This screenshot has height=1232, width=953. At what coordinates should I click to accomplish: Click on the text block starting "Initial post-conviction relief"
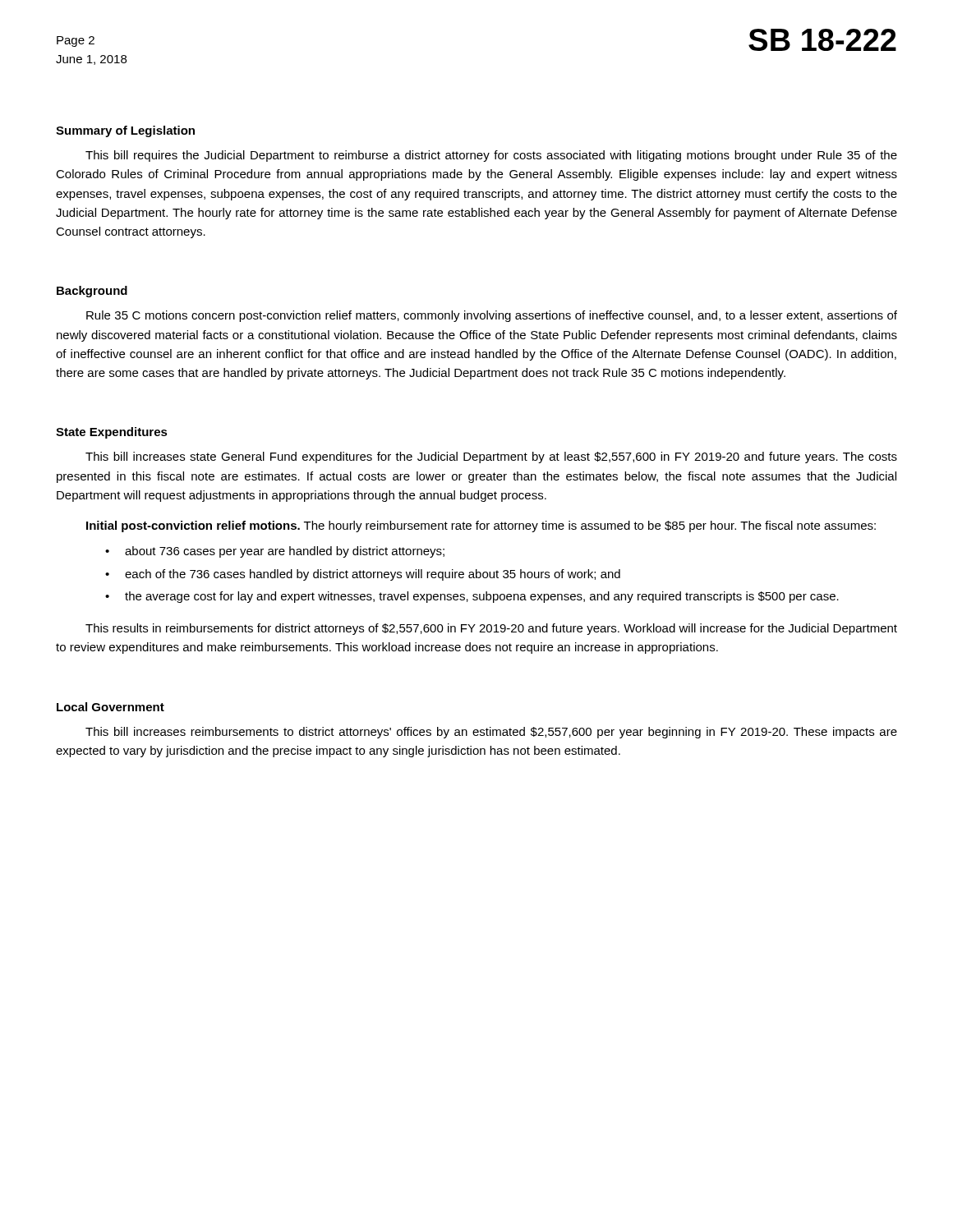[481, 525]
